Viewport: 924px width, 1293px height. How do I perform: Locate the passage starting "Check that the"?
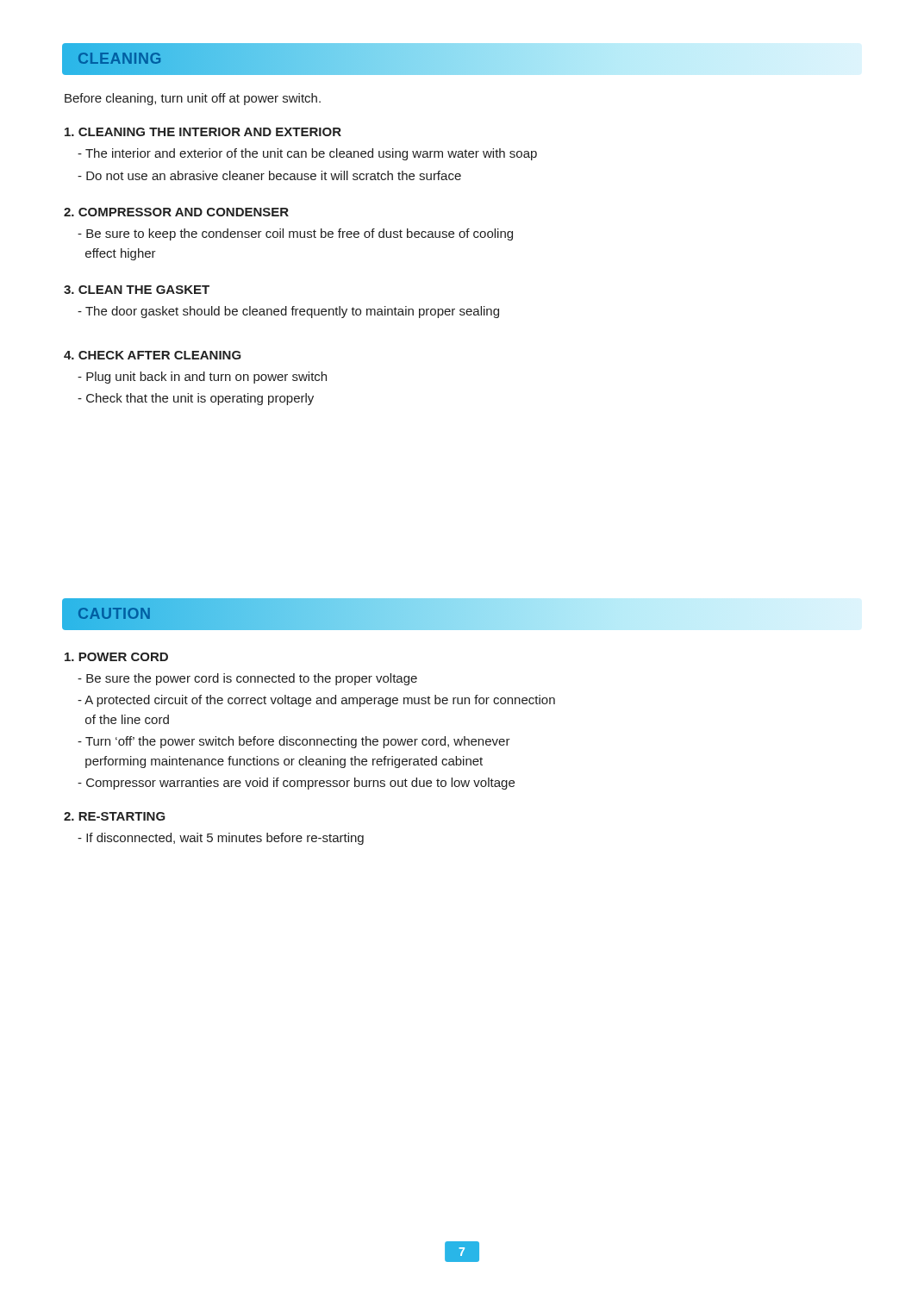[x=196, y=398]
